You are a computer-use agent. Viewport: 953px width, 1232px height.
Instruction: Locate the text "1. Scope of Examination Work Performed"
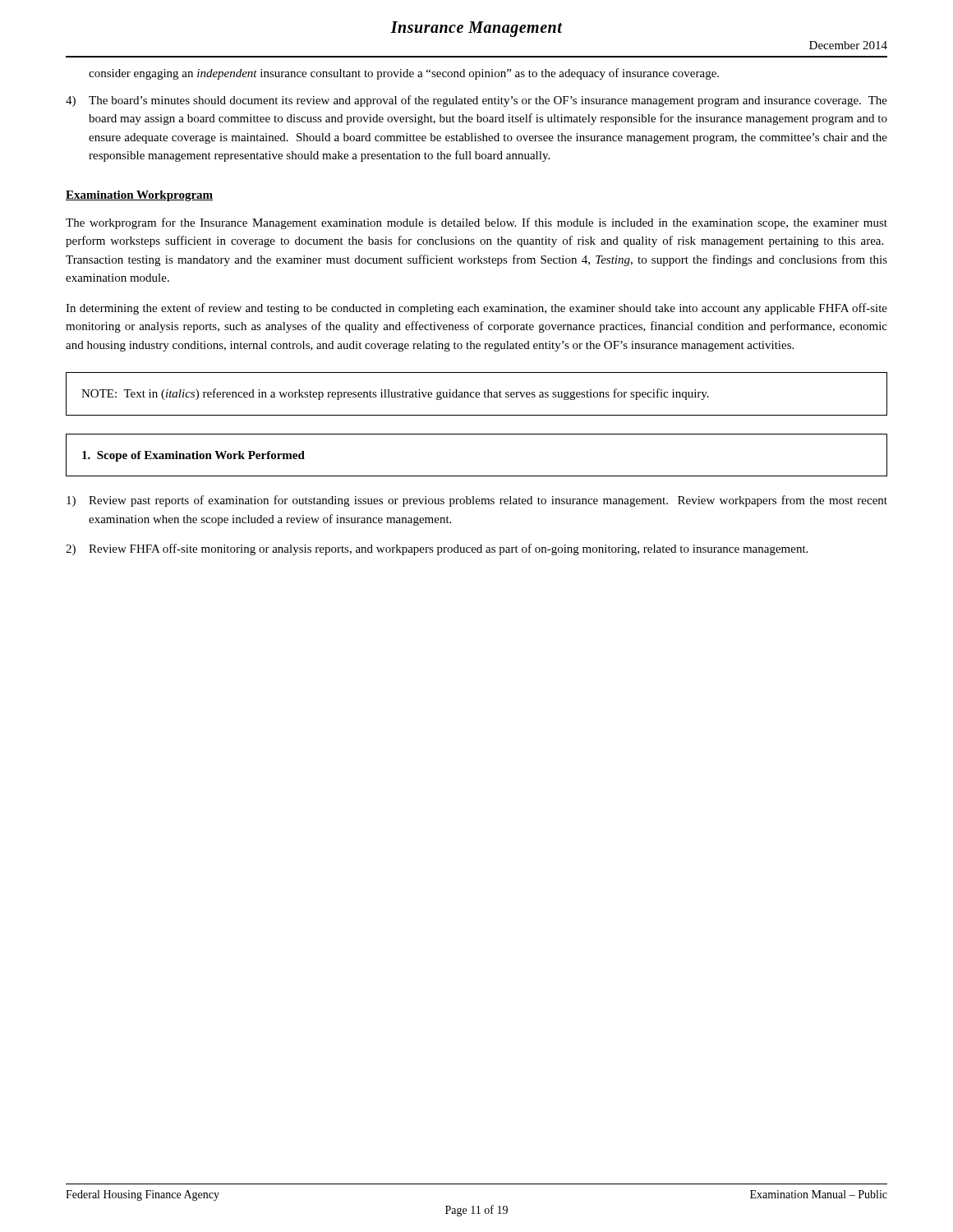476,455
